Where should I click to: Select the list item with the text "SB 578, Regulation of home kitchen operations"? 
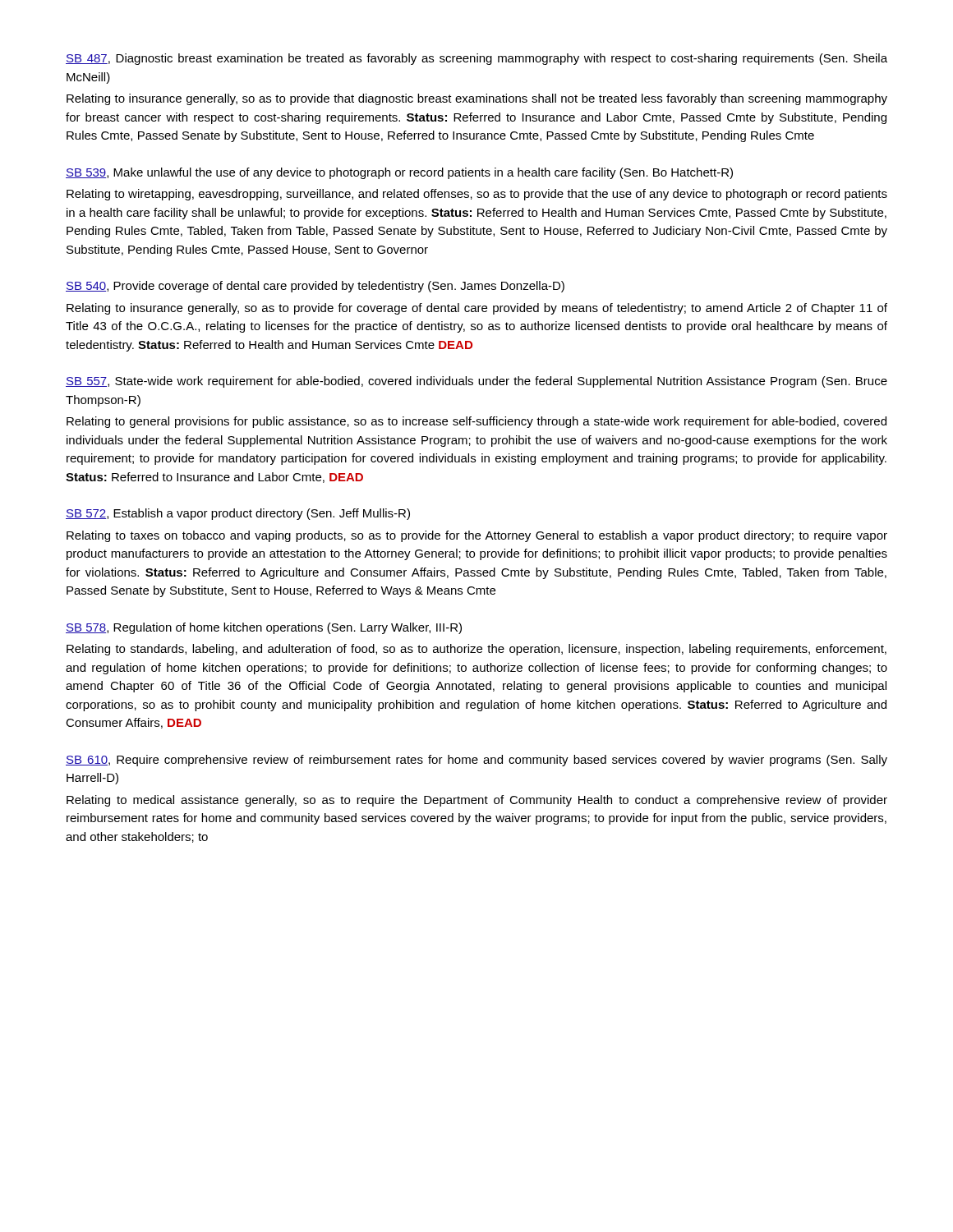(x=476, y=675)
